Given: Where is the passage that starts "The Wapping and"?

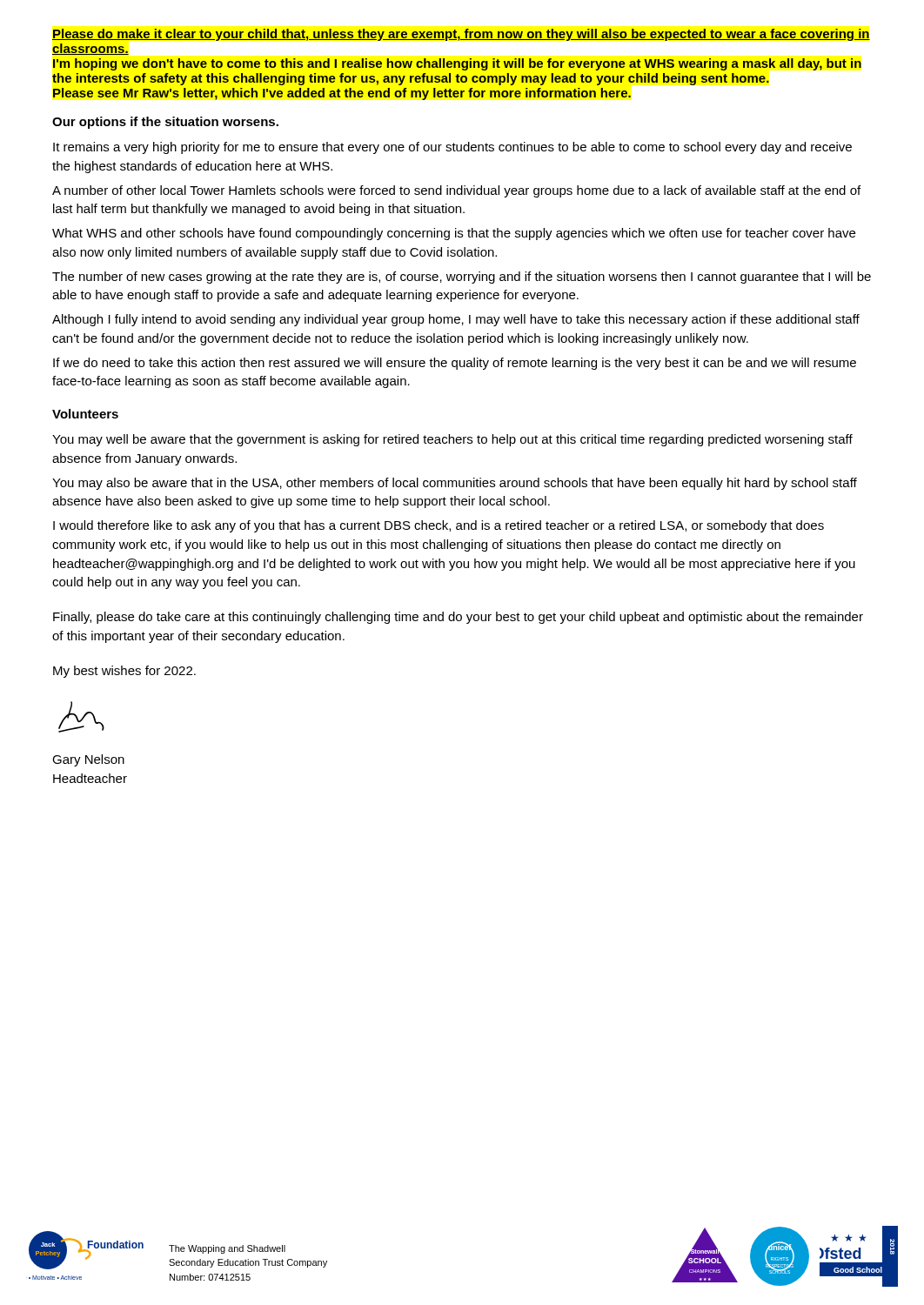Looking at the screenshot, I should coord(248,1262).
